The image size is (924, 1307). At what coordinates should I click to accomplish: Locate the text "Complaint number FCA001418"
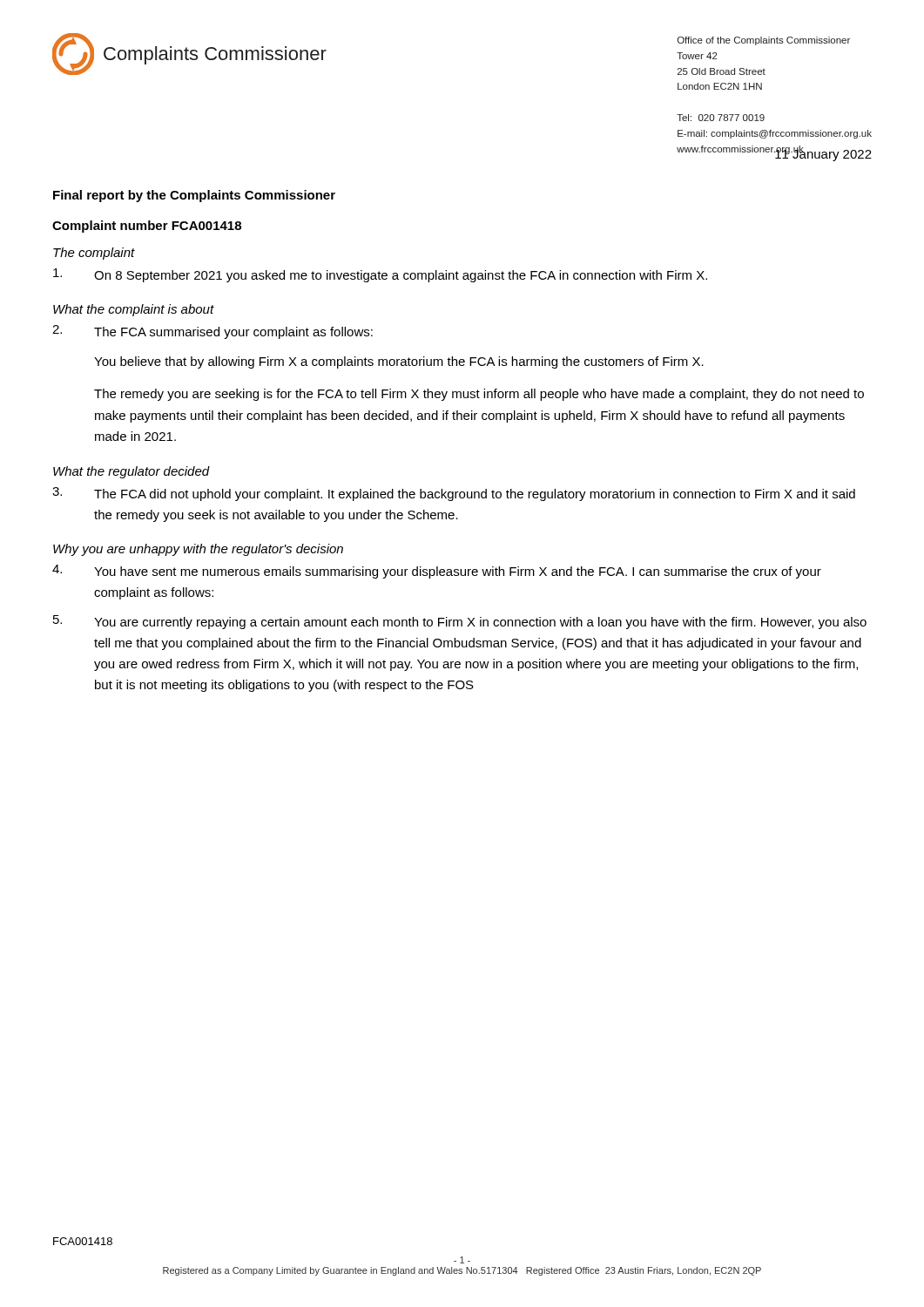pos(147,225)
